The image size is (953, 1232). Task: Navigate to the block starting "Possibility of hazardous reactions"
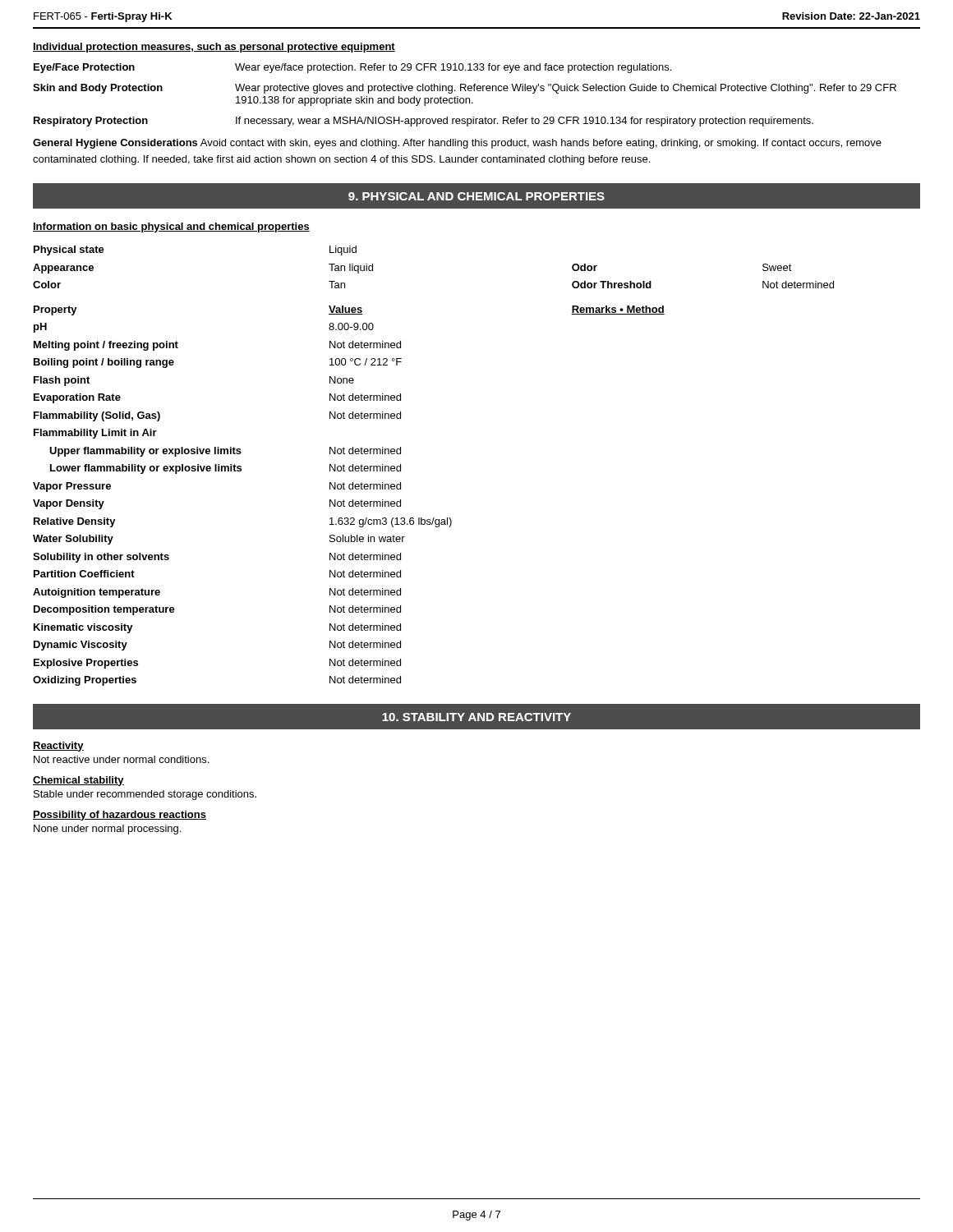point(120,814)
